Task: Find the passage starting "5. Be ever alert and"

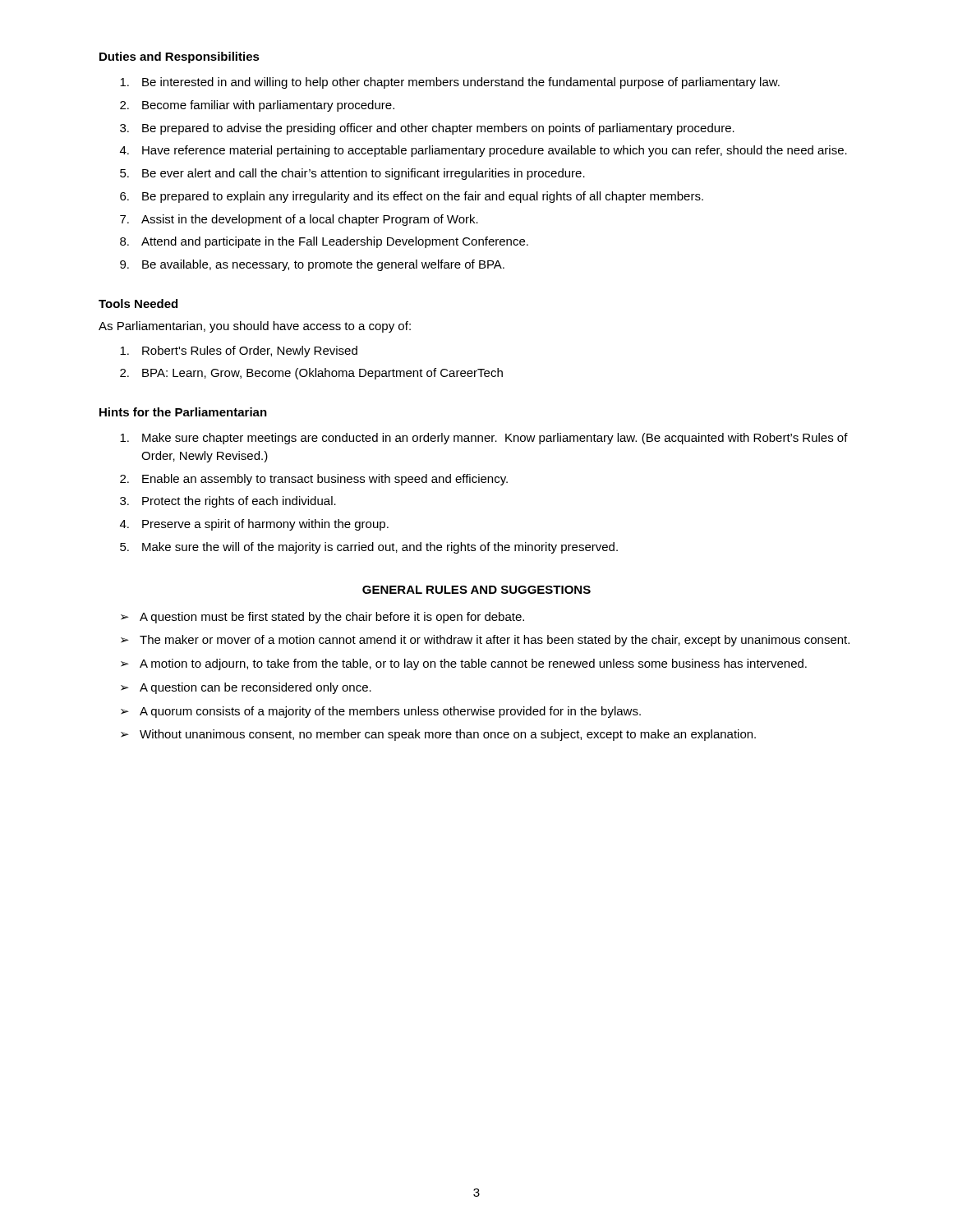Action: [476, 173]
